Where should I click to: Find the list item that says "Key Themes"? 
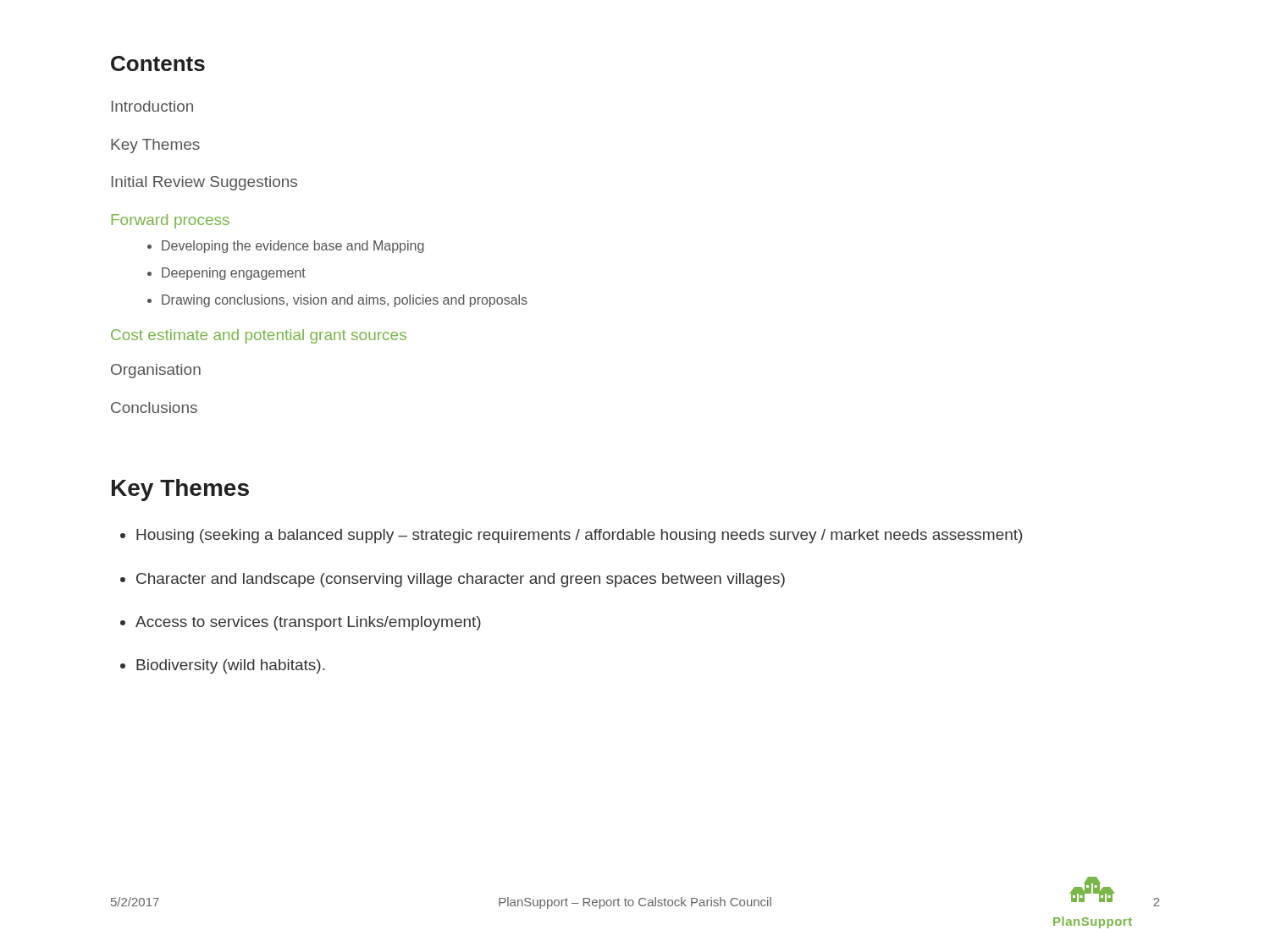coord(155,146)
